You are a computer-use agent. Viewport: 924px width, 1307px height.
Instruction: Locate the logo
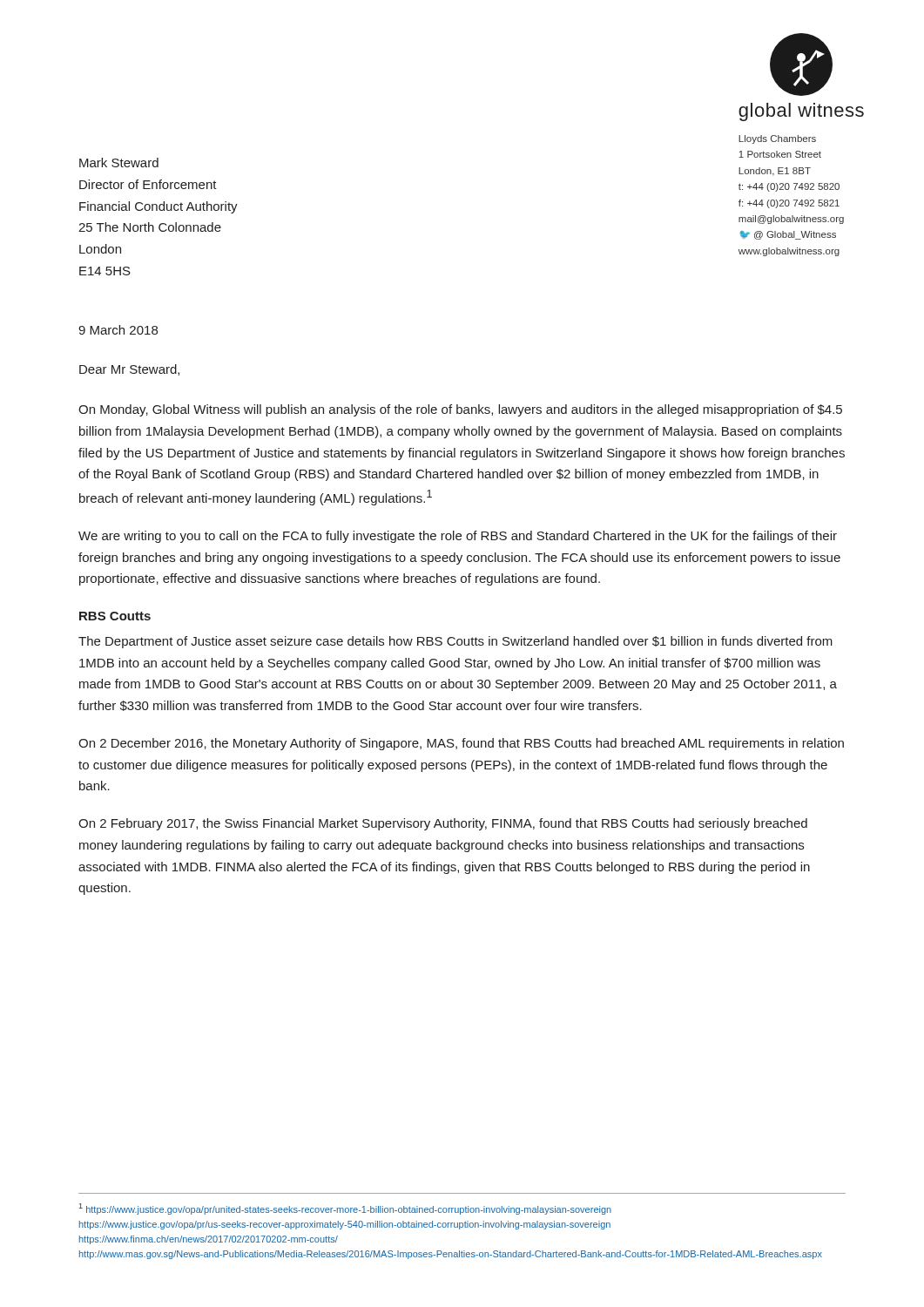pyautogui.click(x=802, y=146)
